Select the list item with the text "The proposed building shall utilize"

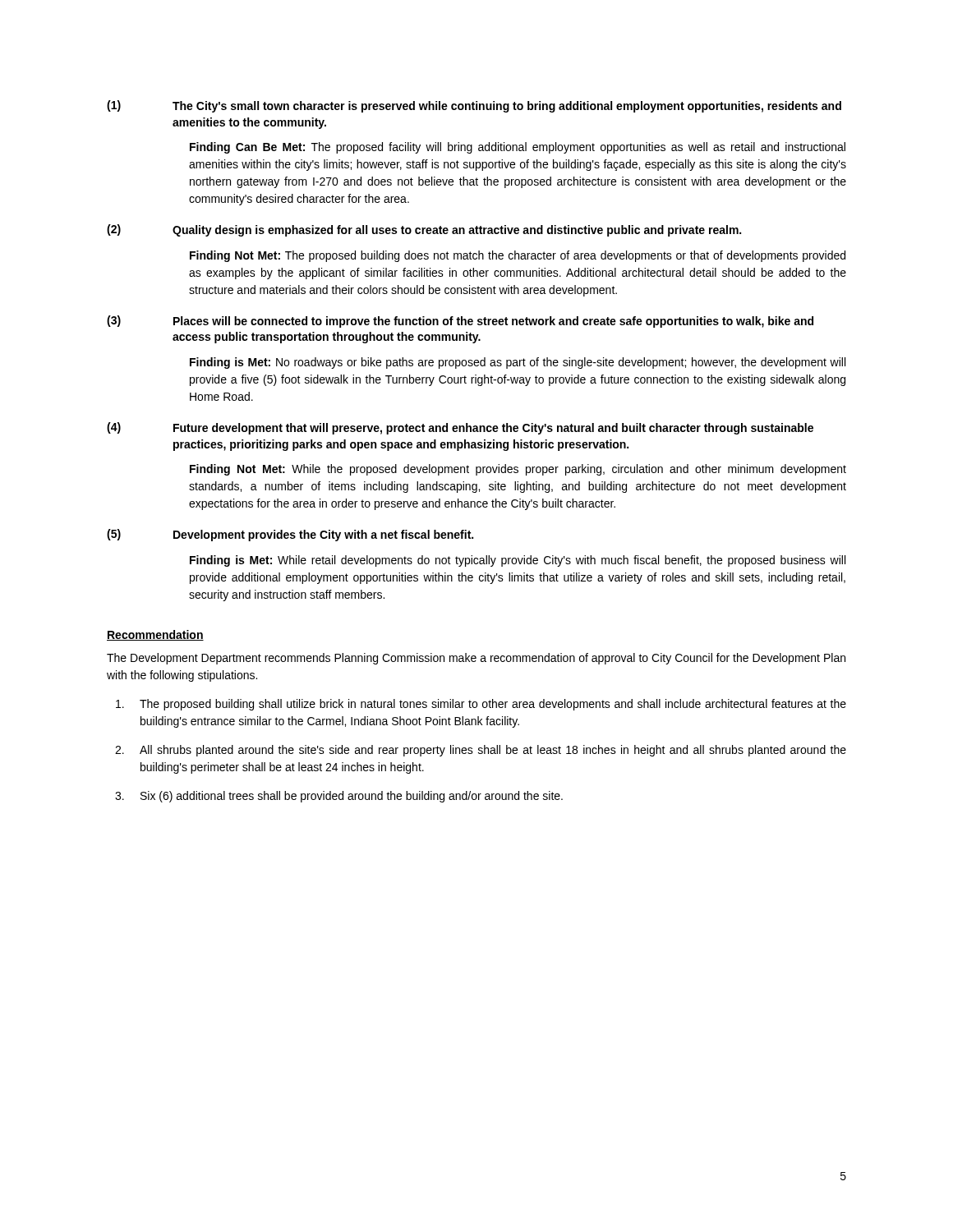coord(476,713)
